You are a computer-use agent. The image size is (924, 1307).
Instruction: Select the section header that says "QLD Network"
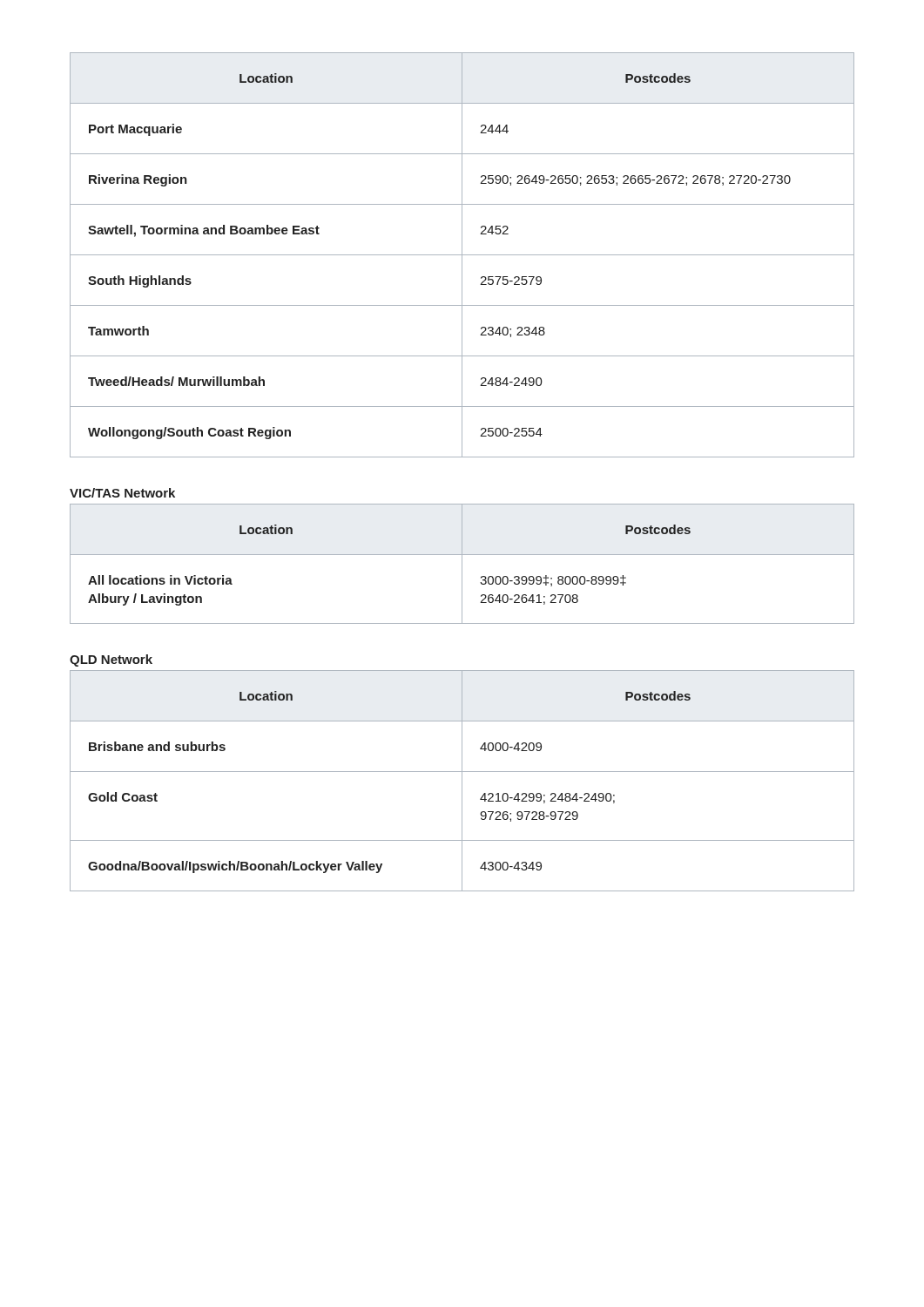pyautogui.click(x=111, y=659)
